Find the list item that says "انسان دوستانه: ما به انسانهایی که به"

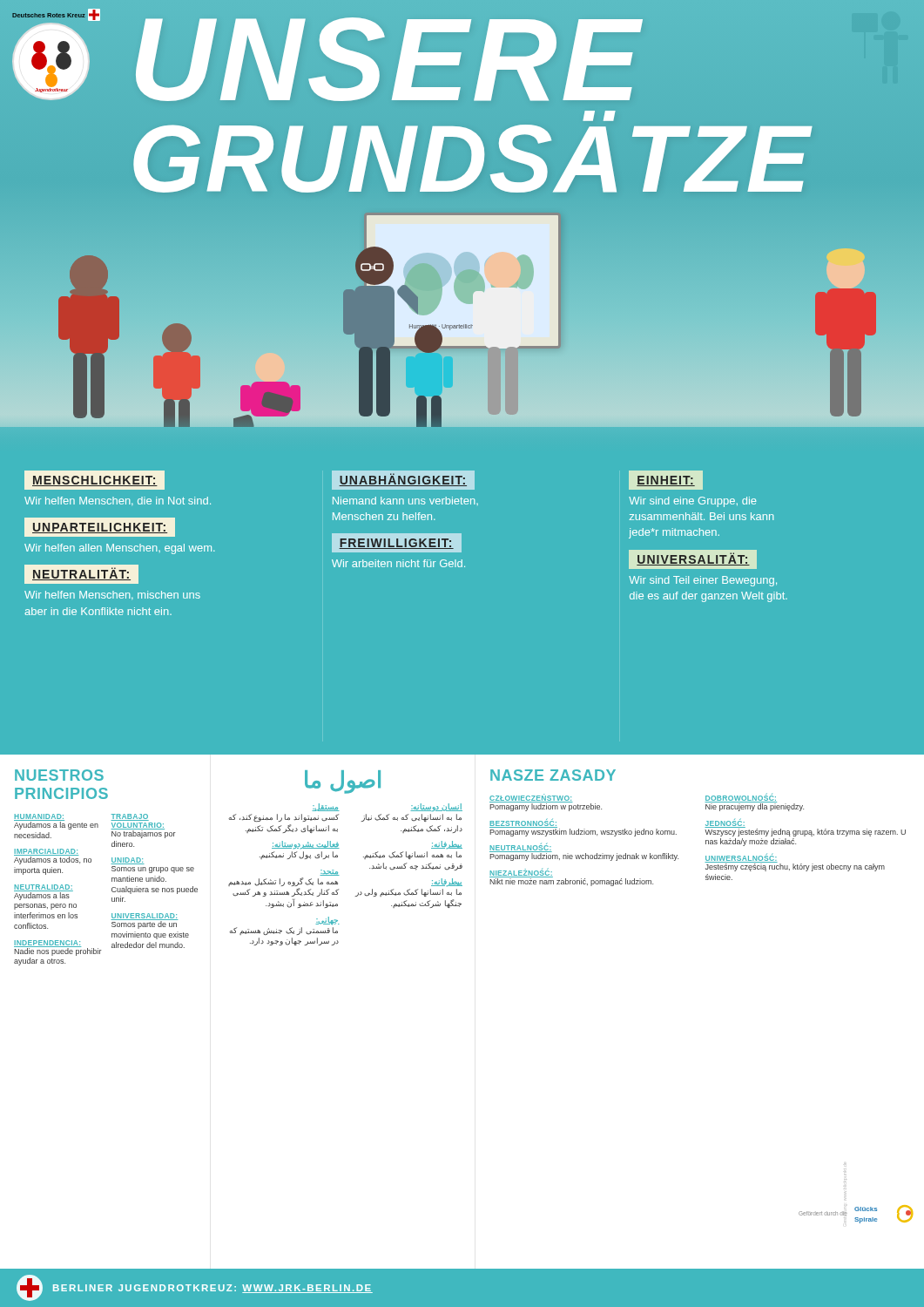click(404, 818)
